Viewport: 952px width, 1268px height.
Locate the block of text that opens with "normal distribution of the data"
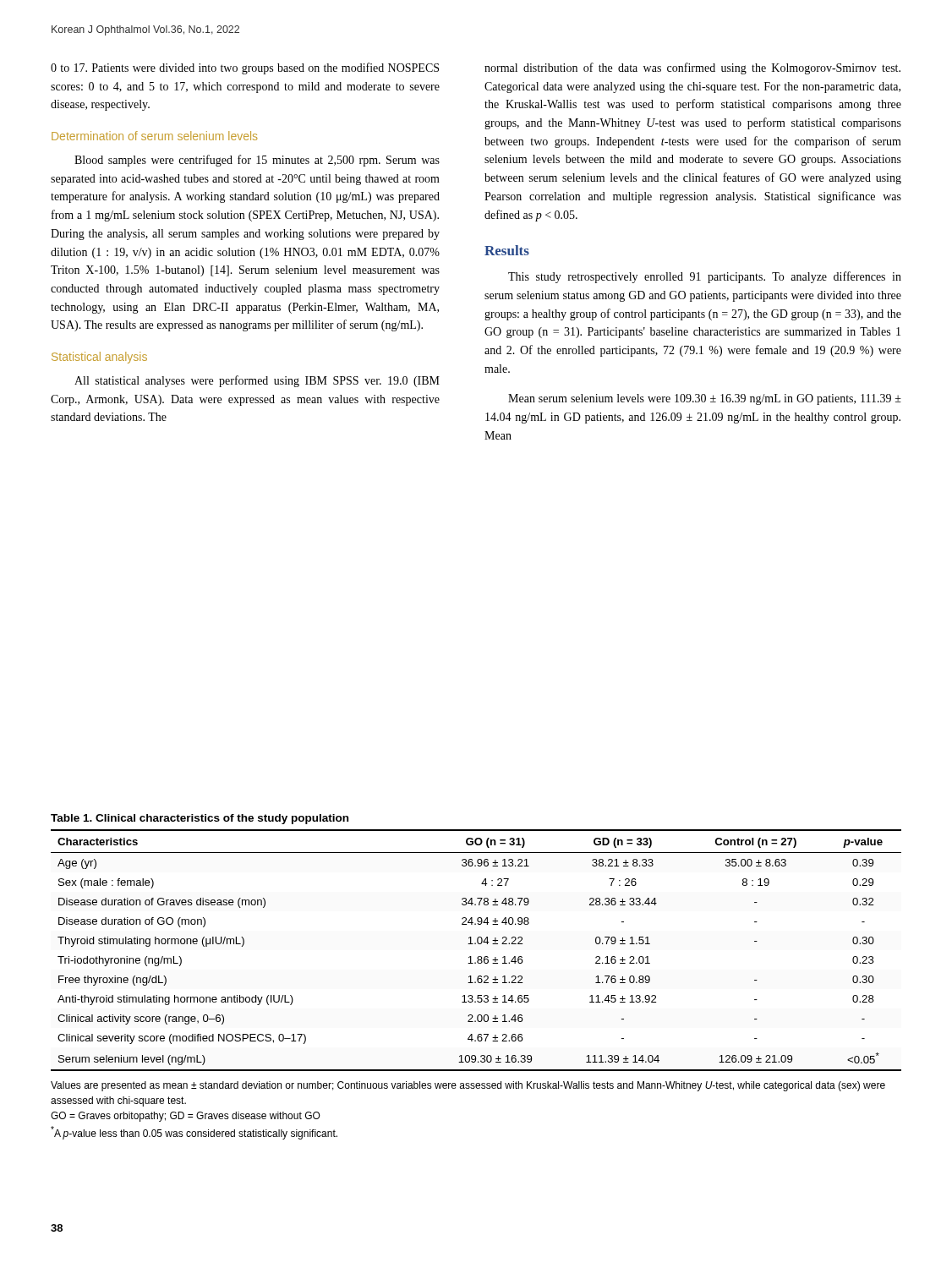[693, 142]
